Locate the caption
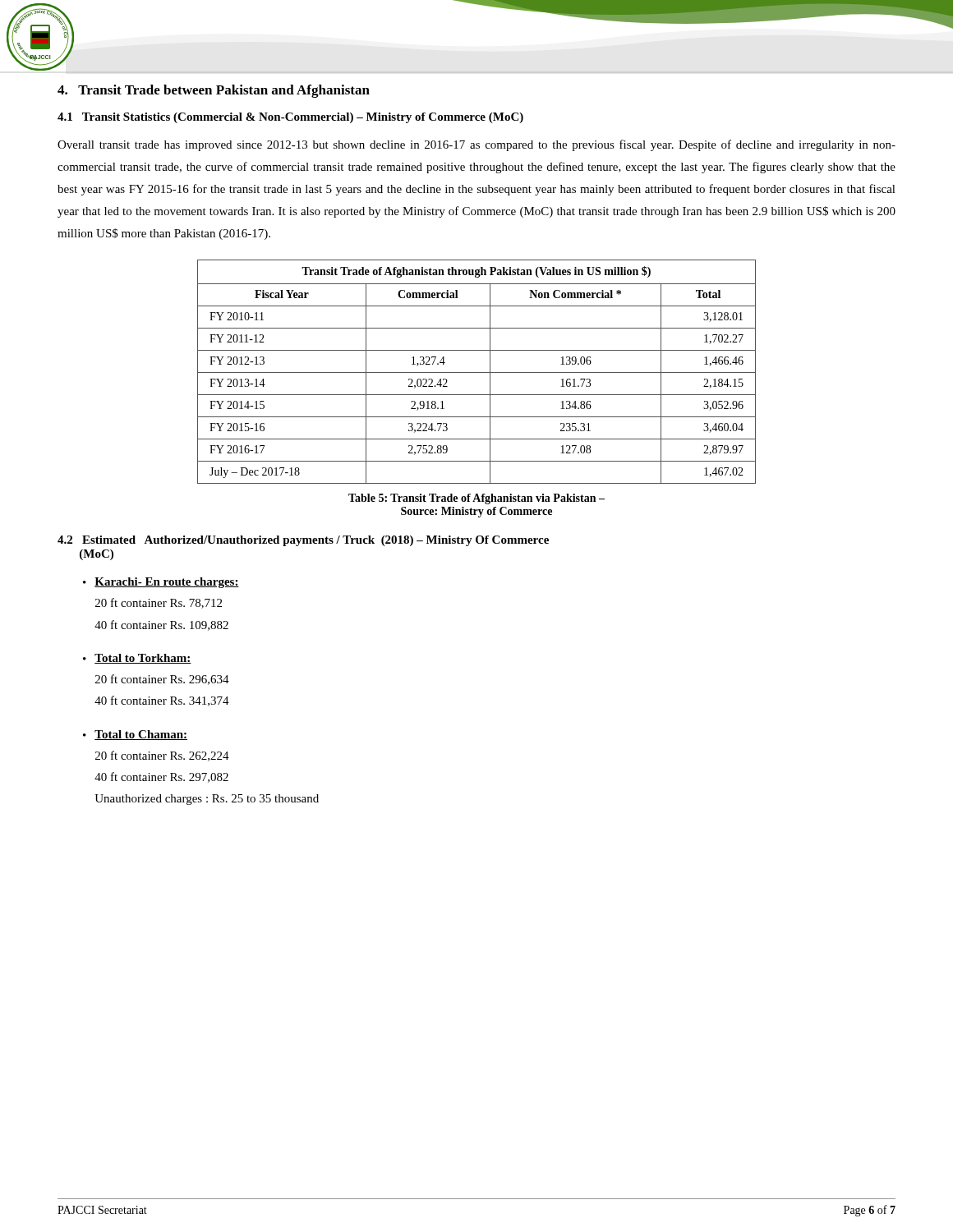 click(476, 505)
